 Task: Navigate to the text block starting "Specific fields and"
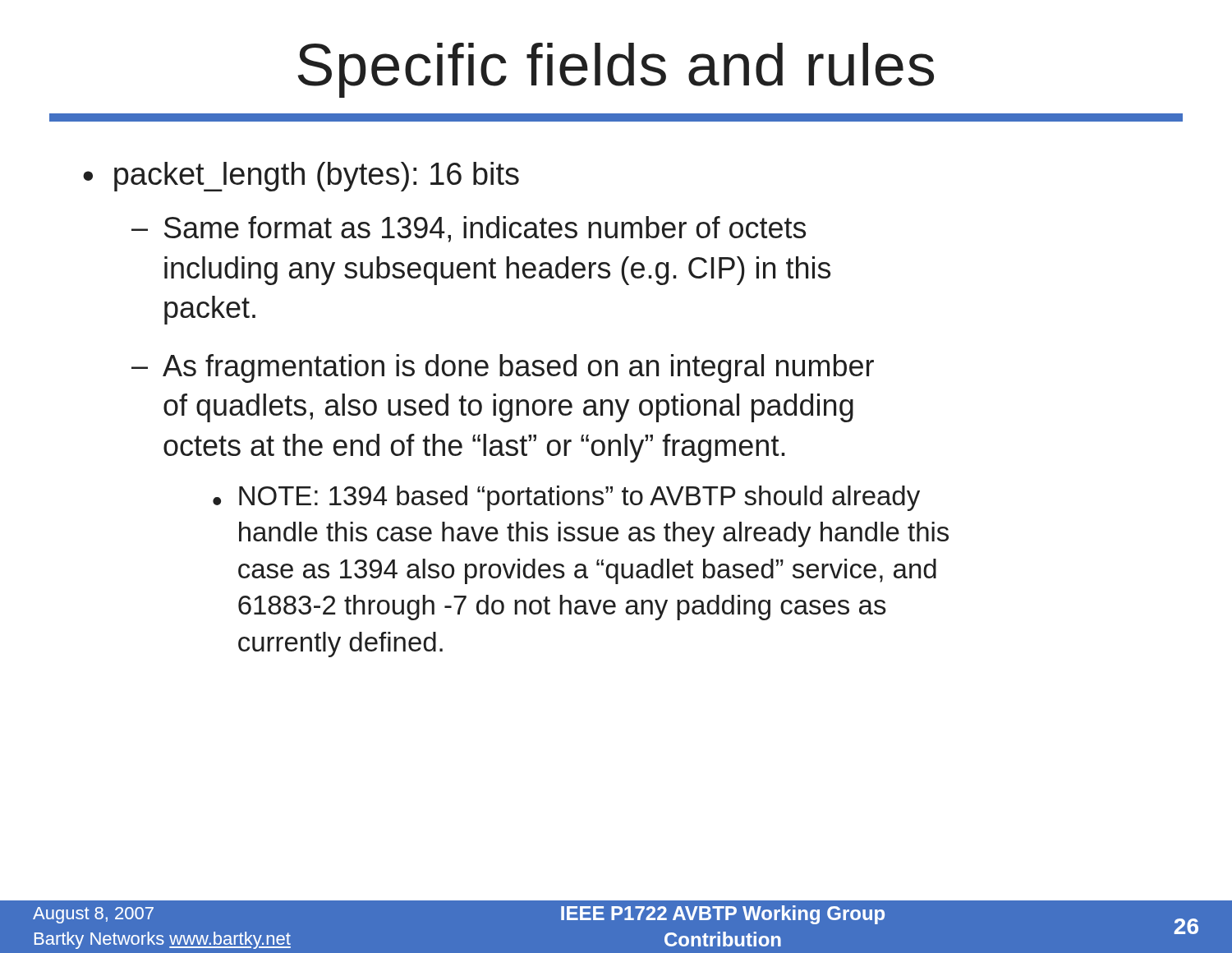(616, 77)
